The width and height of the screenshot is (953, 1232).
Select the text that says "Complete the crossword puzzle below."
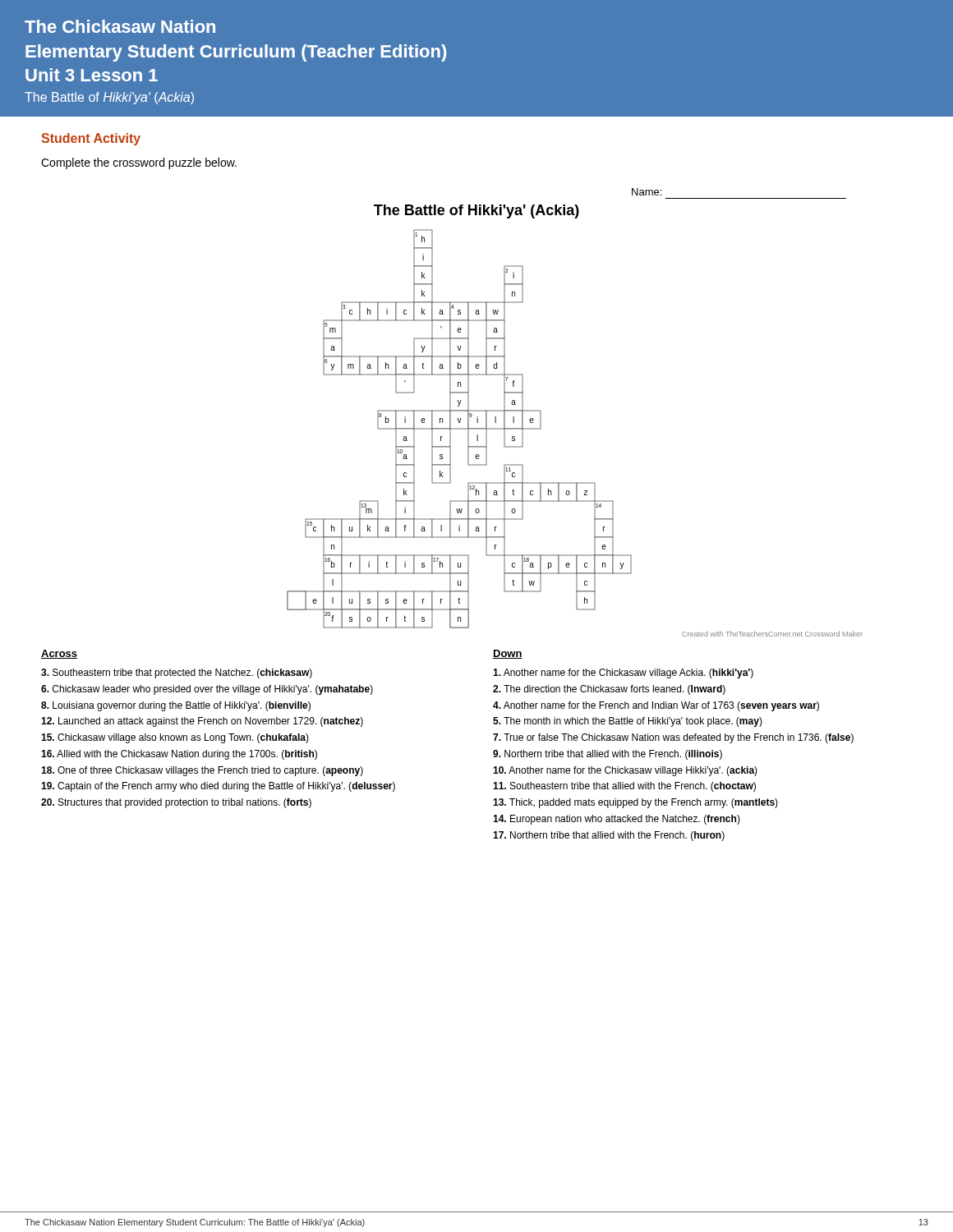[139, 163]
